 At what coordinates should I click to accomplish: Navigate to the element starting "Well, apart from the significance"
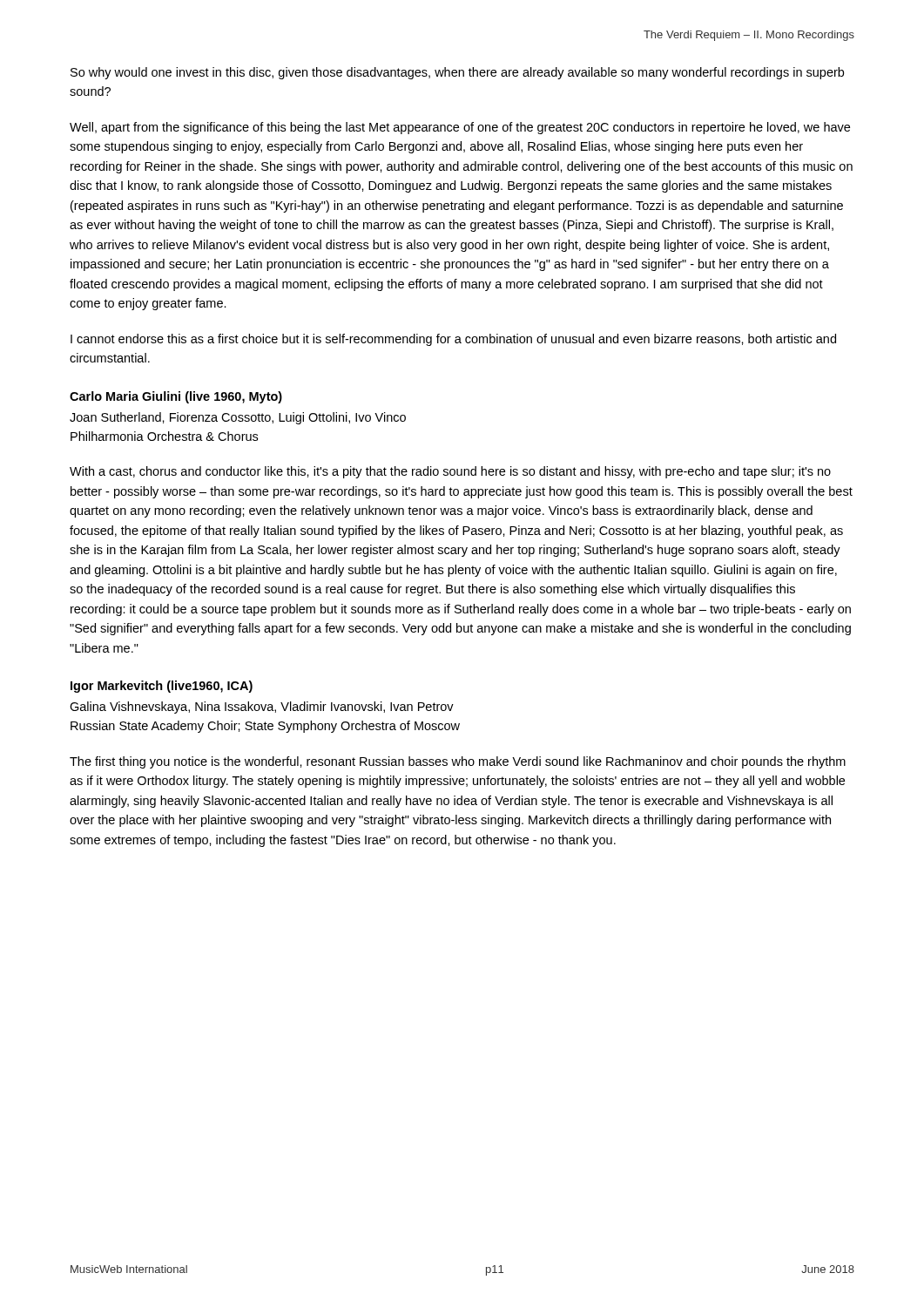click(461, 215)
